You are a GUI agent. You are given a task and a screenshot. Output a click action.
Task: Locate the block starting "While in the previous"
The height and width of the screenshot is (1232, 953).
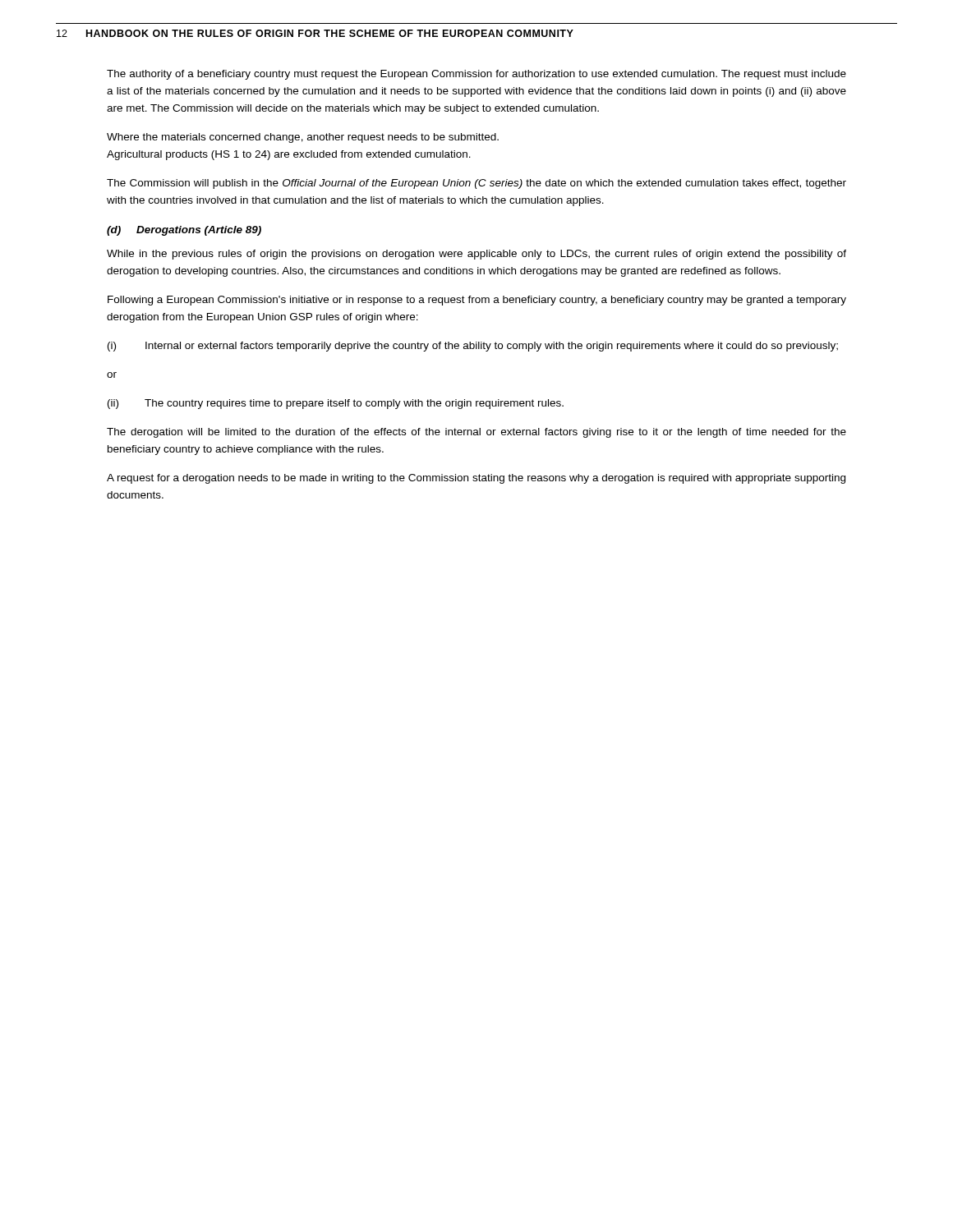click(x=476, y=263)
